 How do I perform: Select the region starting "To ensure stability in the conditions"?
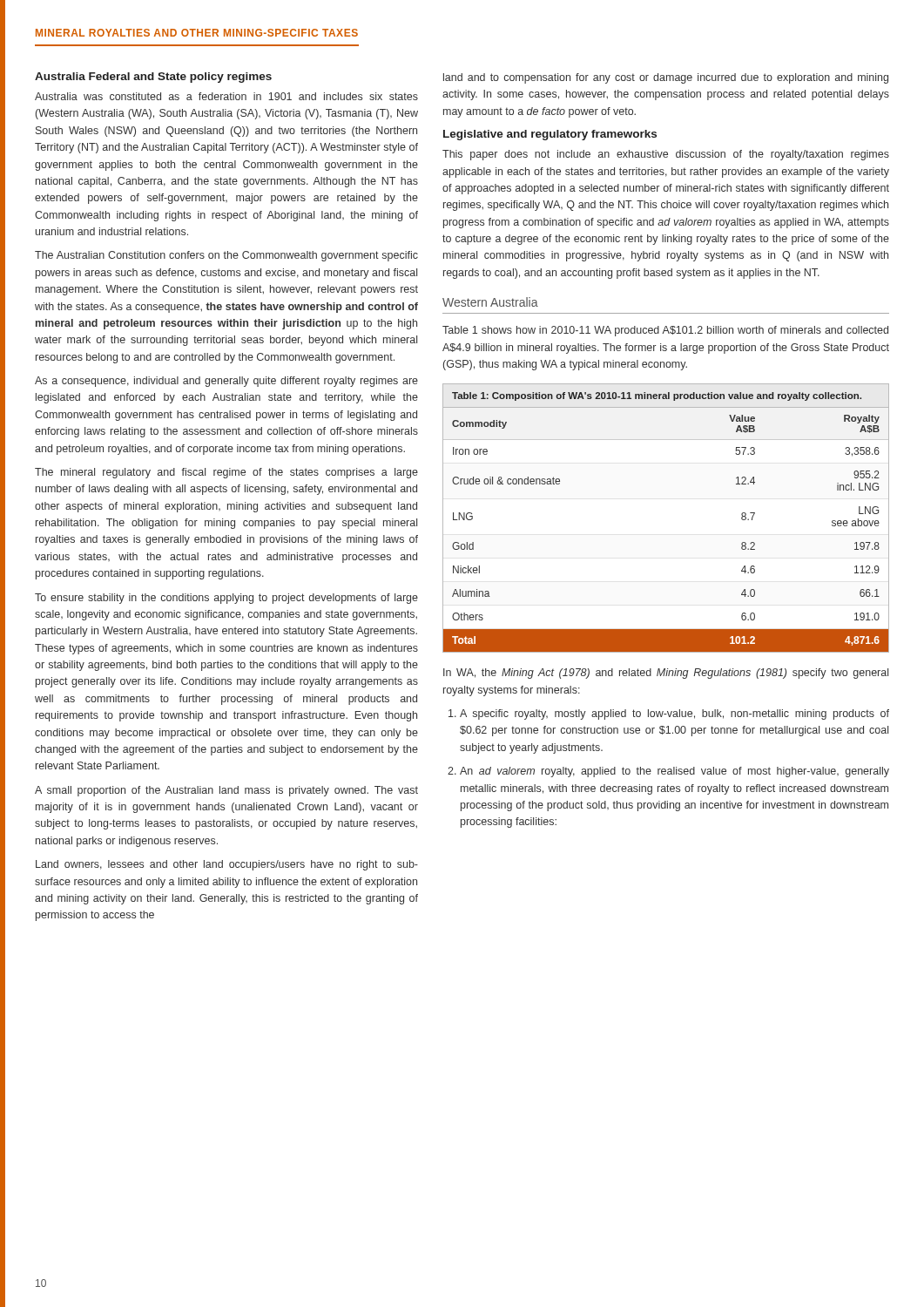[226, 682]
